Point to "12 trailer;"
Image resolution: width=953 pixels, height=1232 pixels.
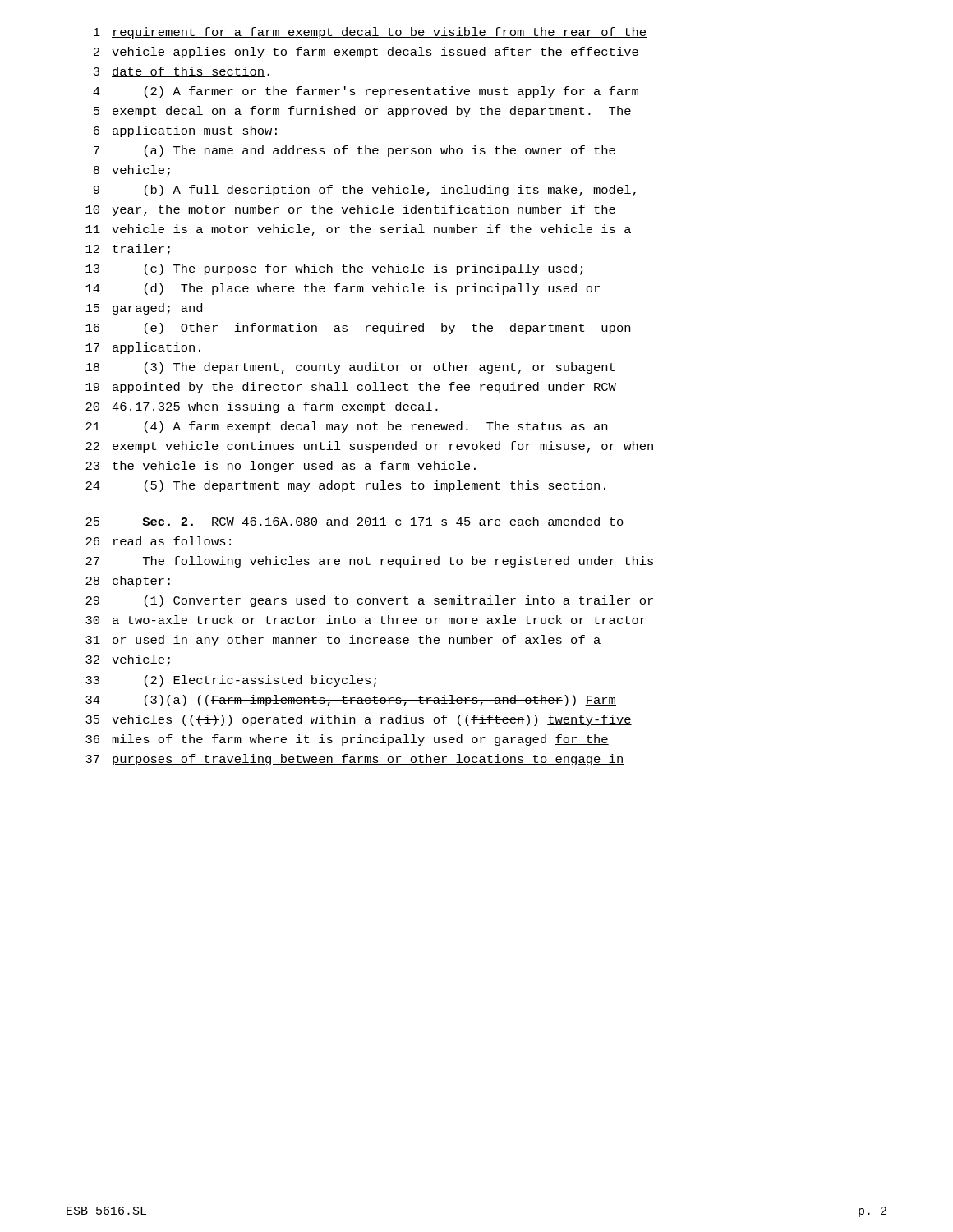[x=128, y=250]
